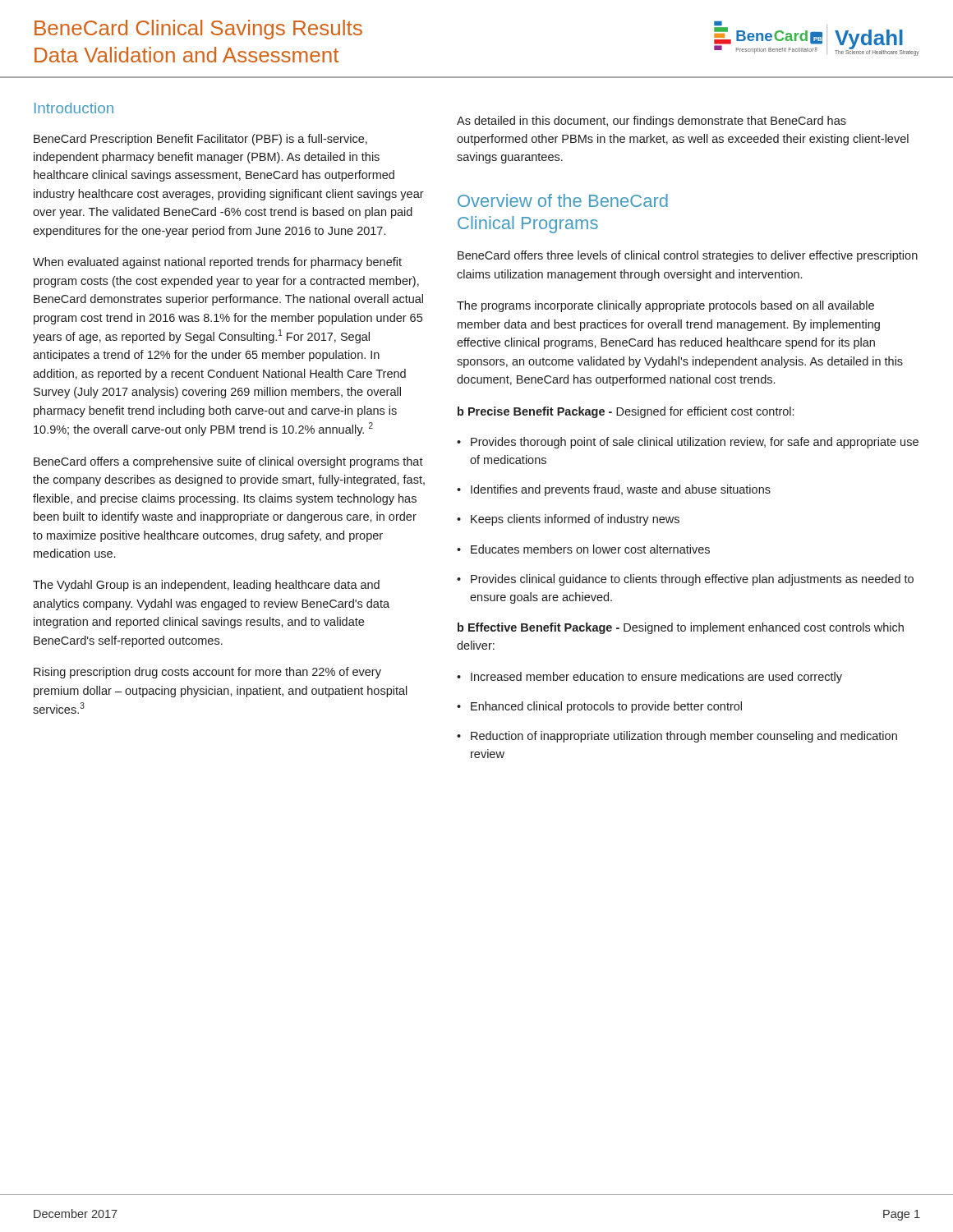This screenshot has height=1232, width=953.
Task: Select the element starting "The Vydahl Group"
Action: 230,613
